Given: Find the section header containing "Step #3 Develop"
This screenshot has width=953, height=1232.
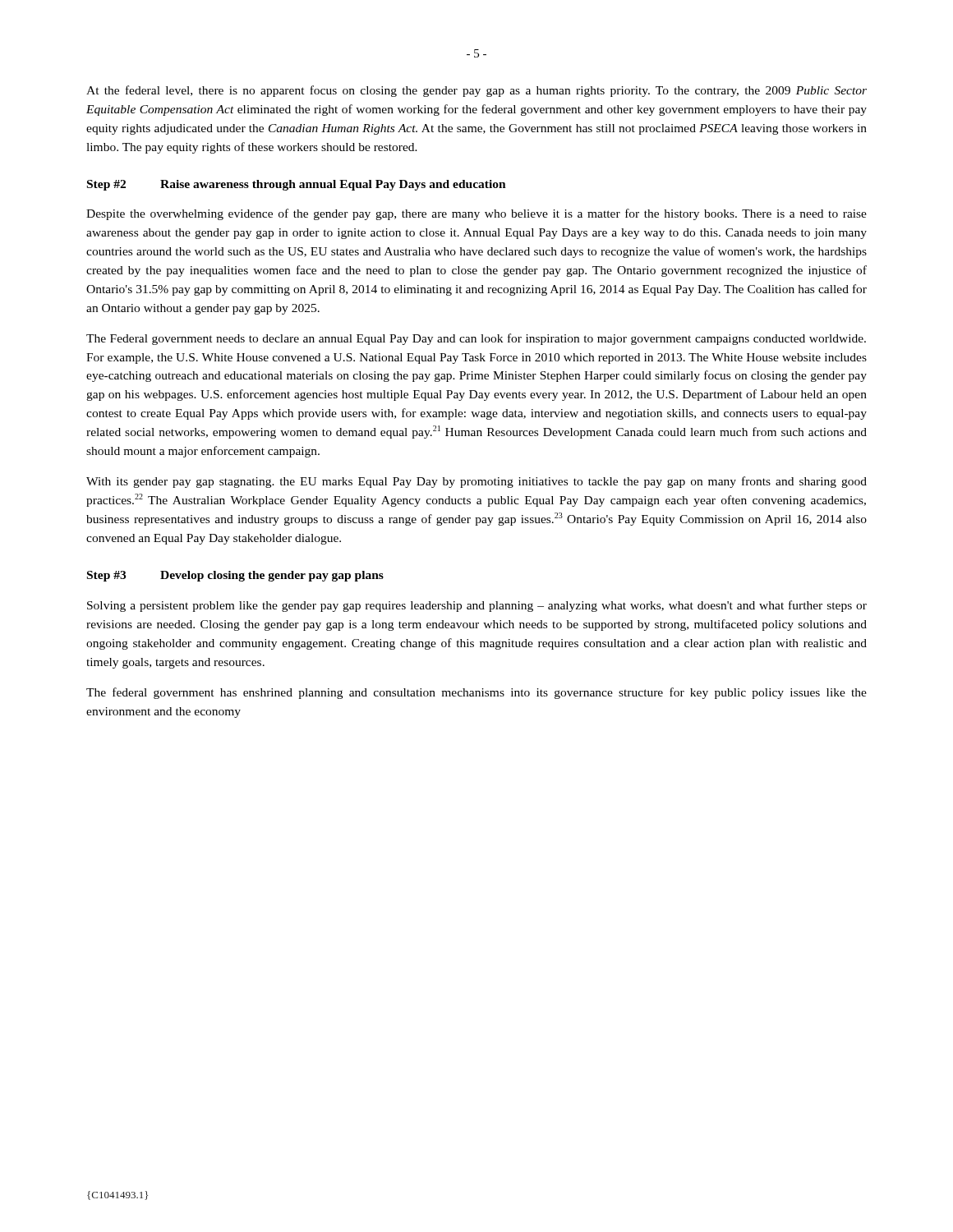Looking at the screenshot, I should (235, 575).
